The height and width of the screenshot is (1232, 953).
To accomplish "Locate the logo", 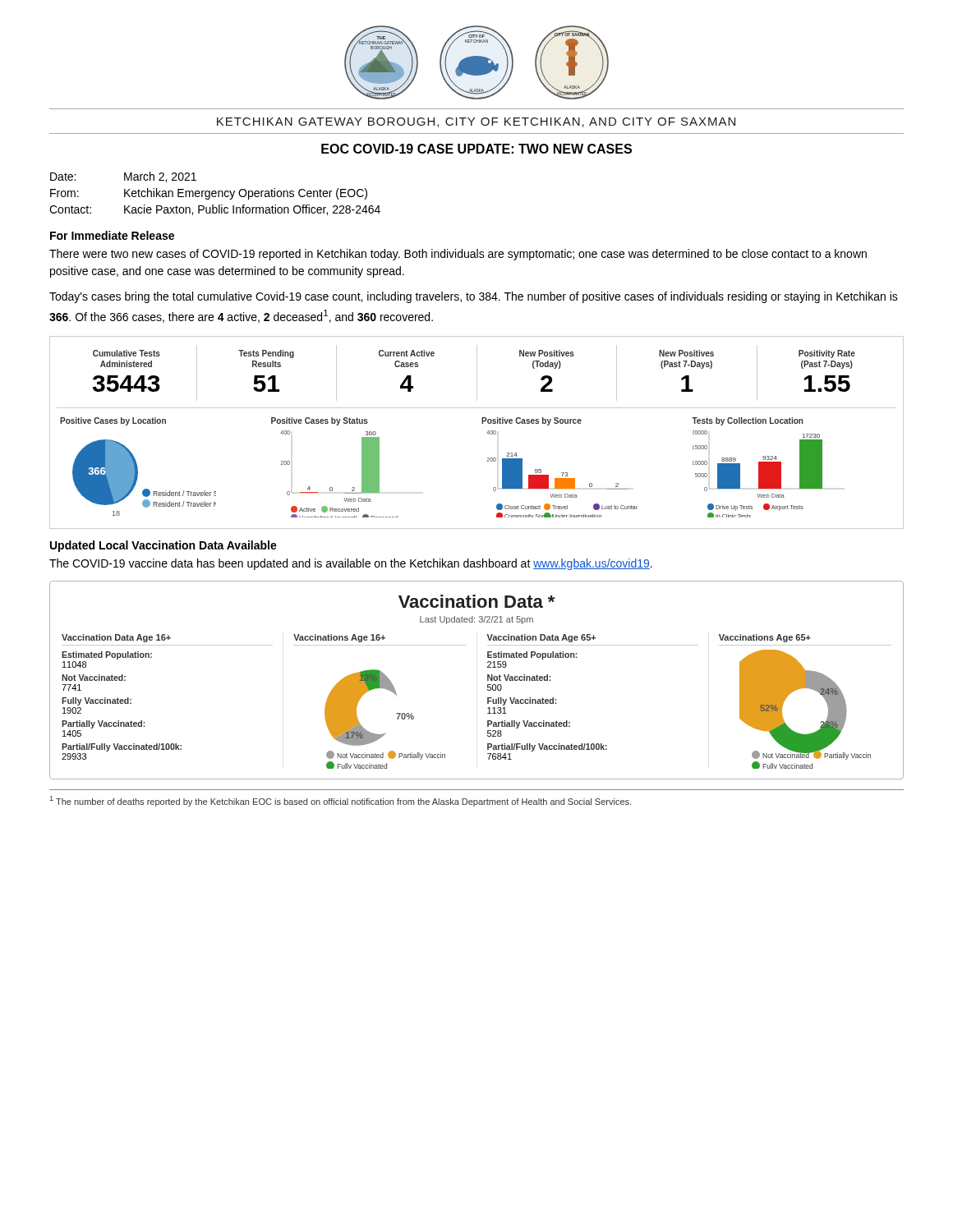I will [476, 62].
